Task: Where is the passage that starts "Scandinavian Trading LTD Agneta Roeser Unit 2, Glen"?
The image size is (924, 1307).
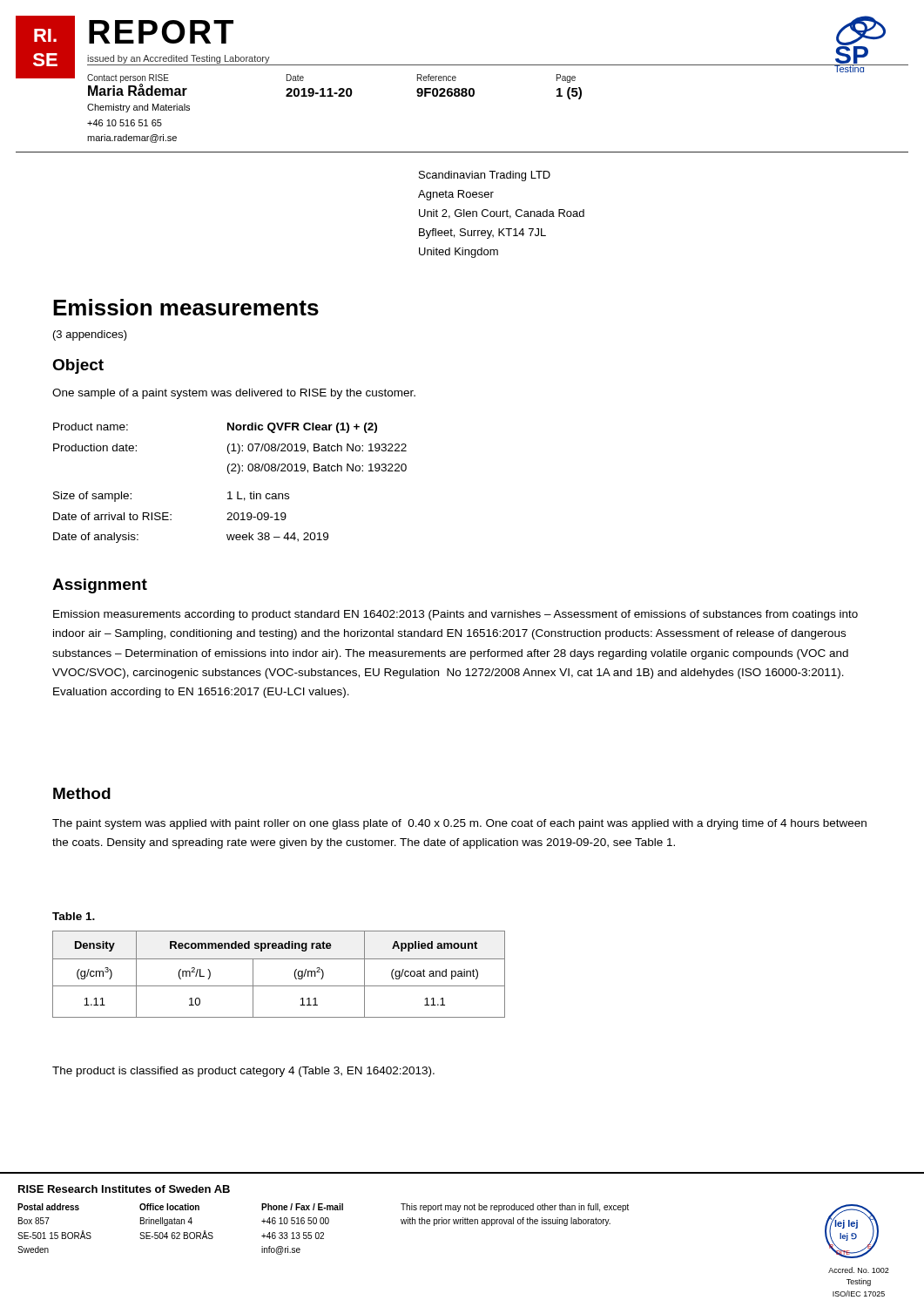Action: (x=501, y=213)
